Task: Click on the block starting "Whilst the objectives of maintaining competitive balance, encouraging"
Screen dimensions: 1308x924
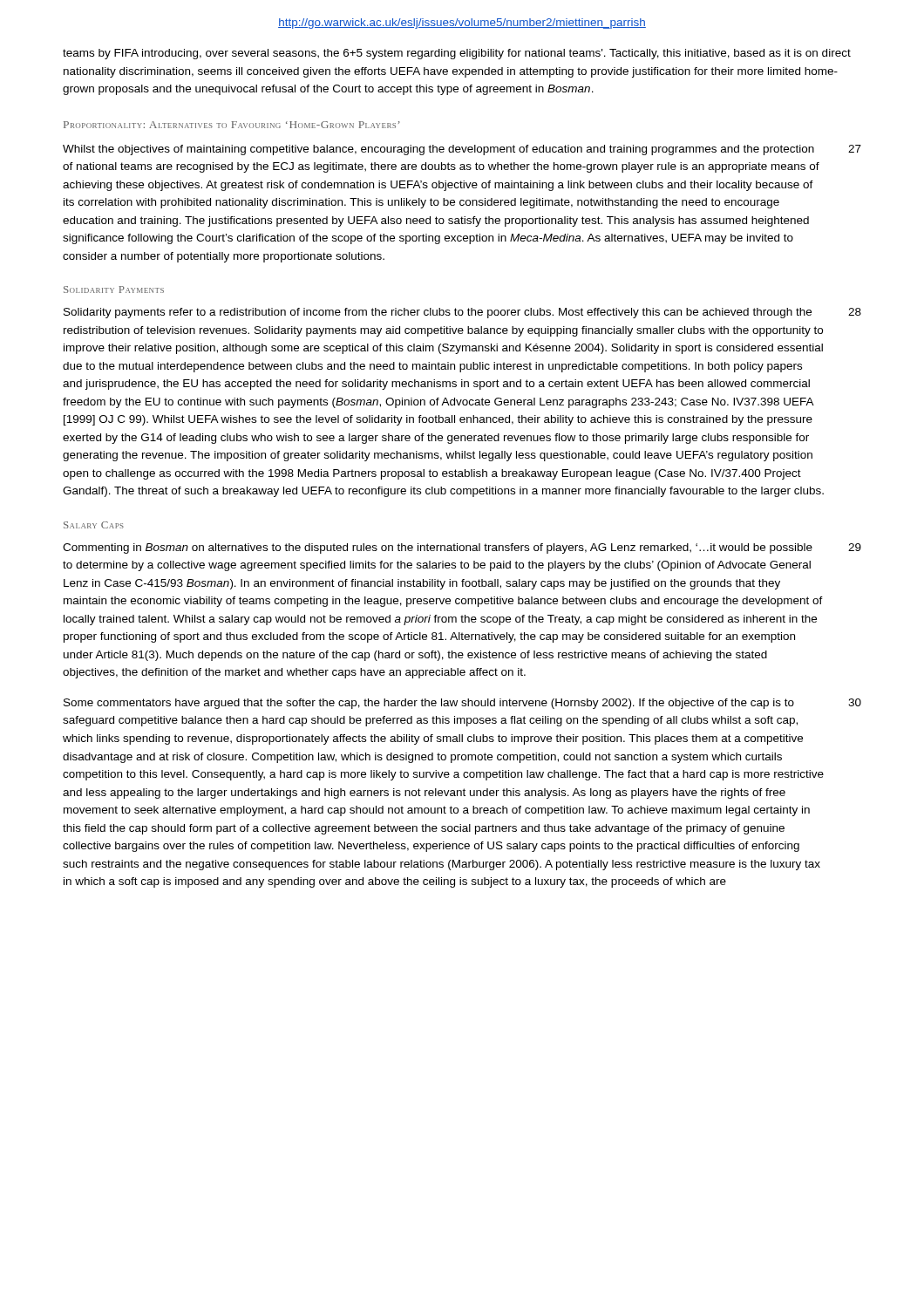Action: tap(441, 202)
